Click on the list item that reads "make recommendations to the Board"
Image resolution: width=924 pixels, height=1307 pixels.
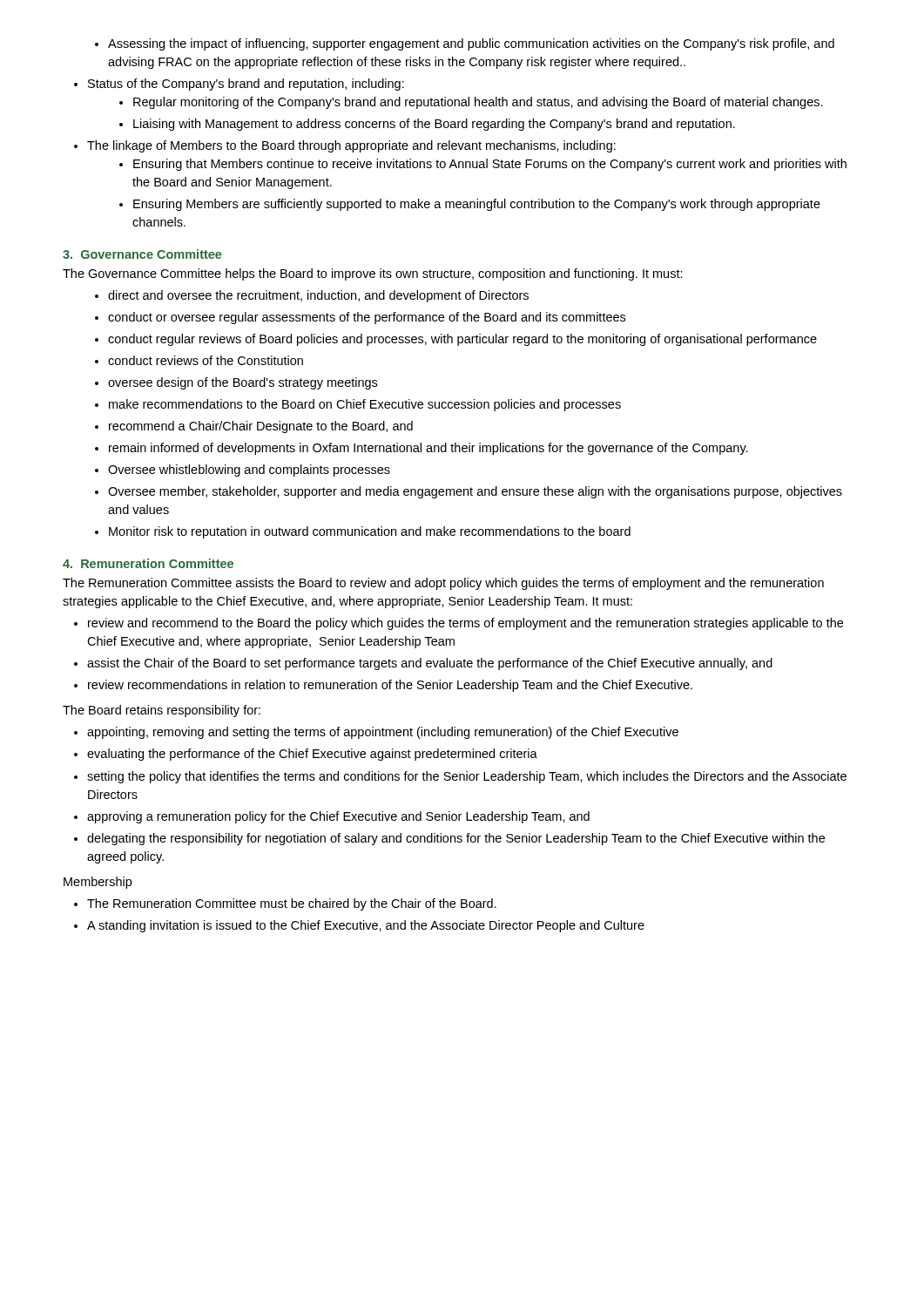[x=365, y=405]
